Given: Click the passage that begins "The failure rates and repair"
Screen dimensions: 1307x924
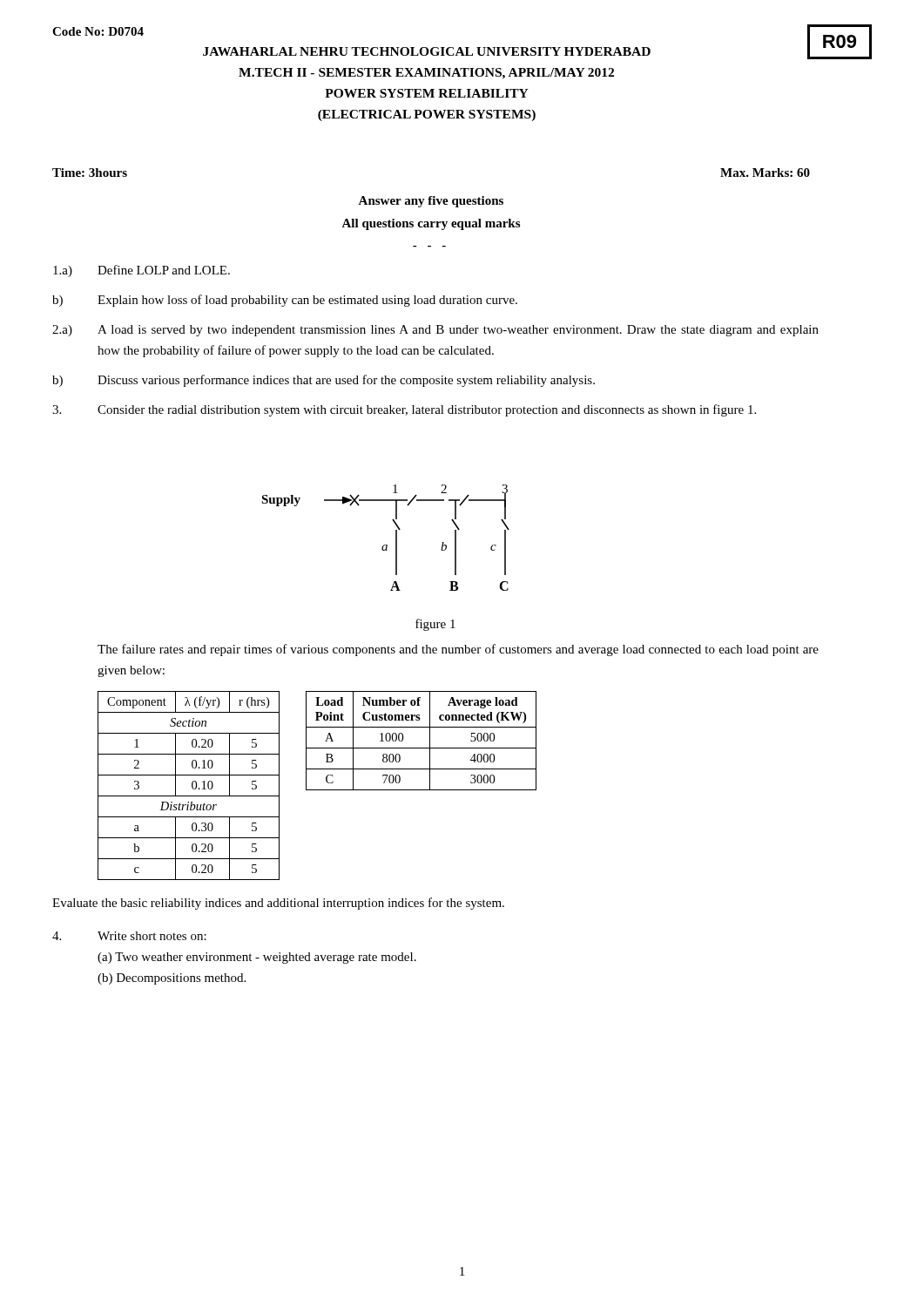Looking at the screenshot, I should 458,660.
